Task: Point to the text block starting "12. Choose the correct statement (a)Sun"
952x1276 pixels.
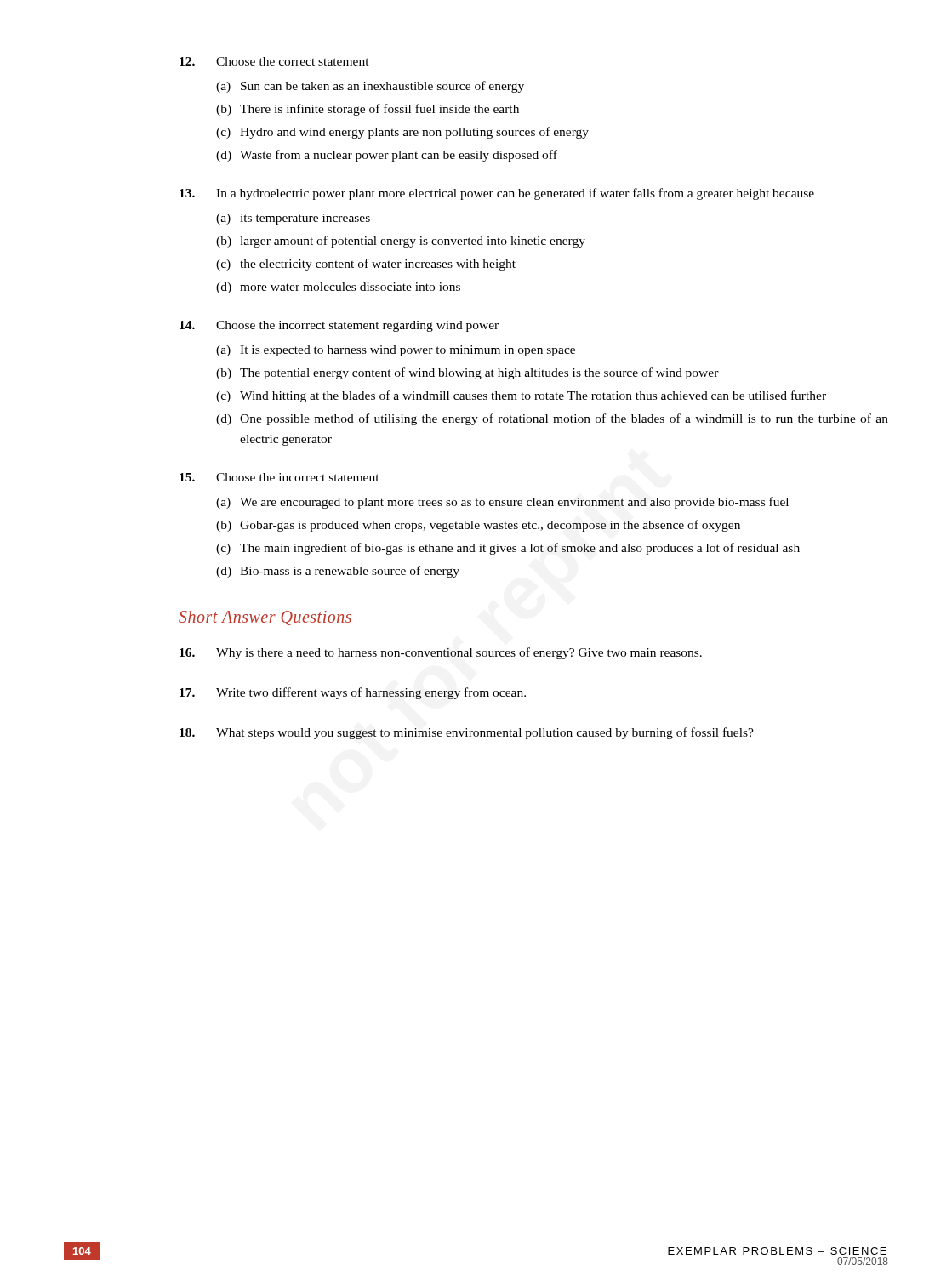Action: [x=274, y=61]
